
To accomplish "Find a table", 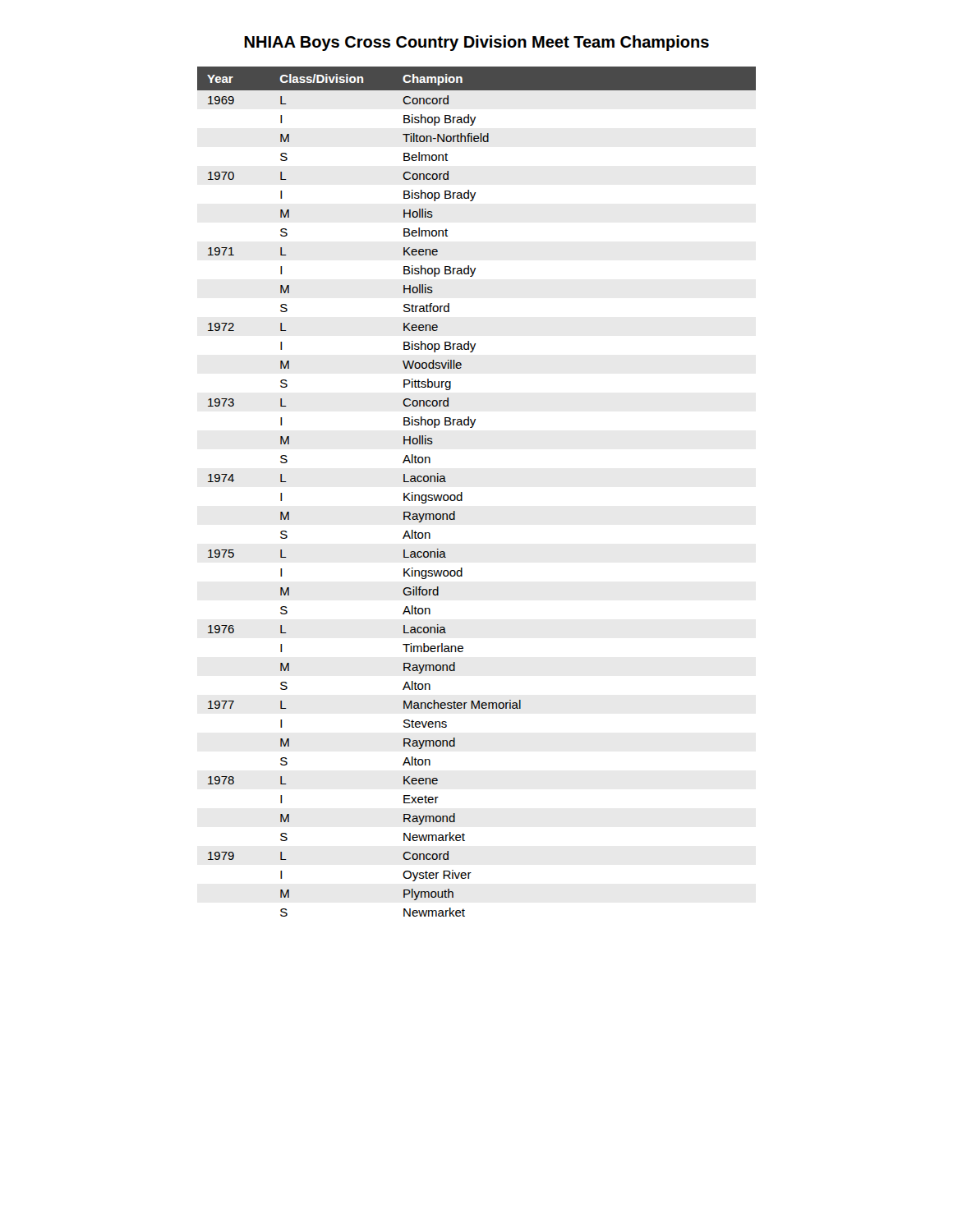I will coord(476,494).
